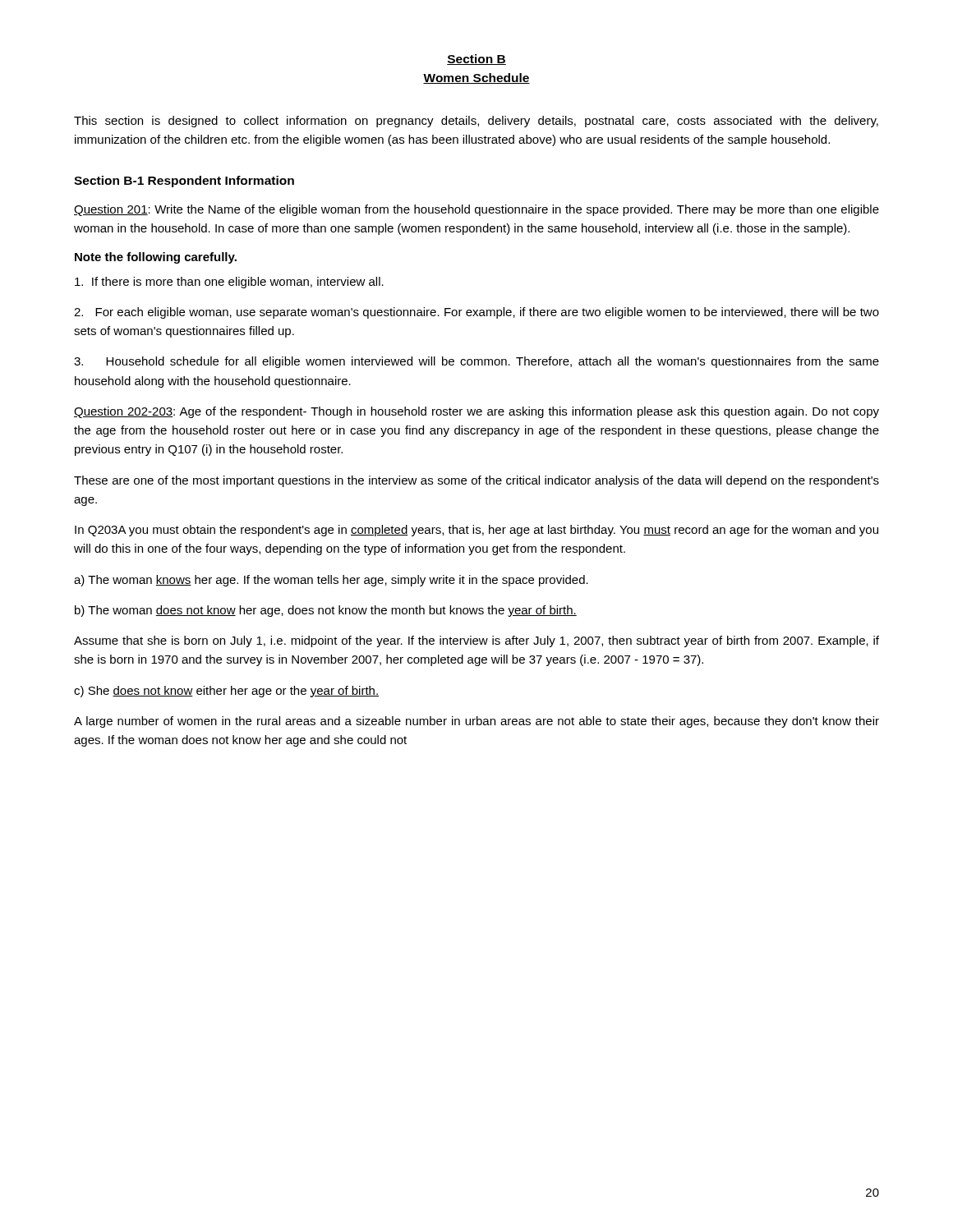Navigate to the text starting "Assume that she is born on"
The height and width of the screenshot is (1232, 953).
(x=476, y=650)
